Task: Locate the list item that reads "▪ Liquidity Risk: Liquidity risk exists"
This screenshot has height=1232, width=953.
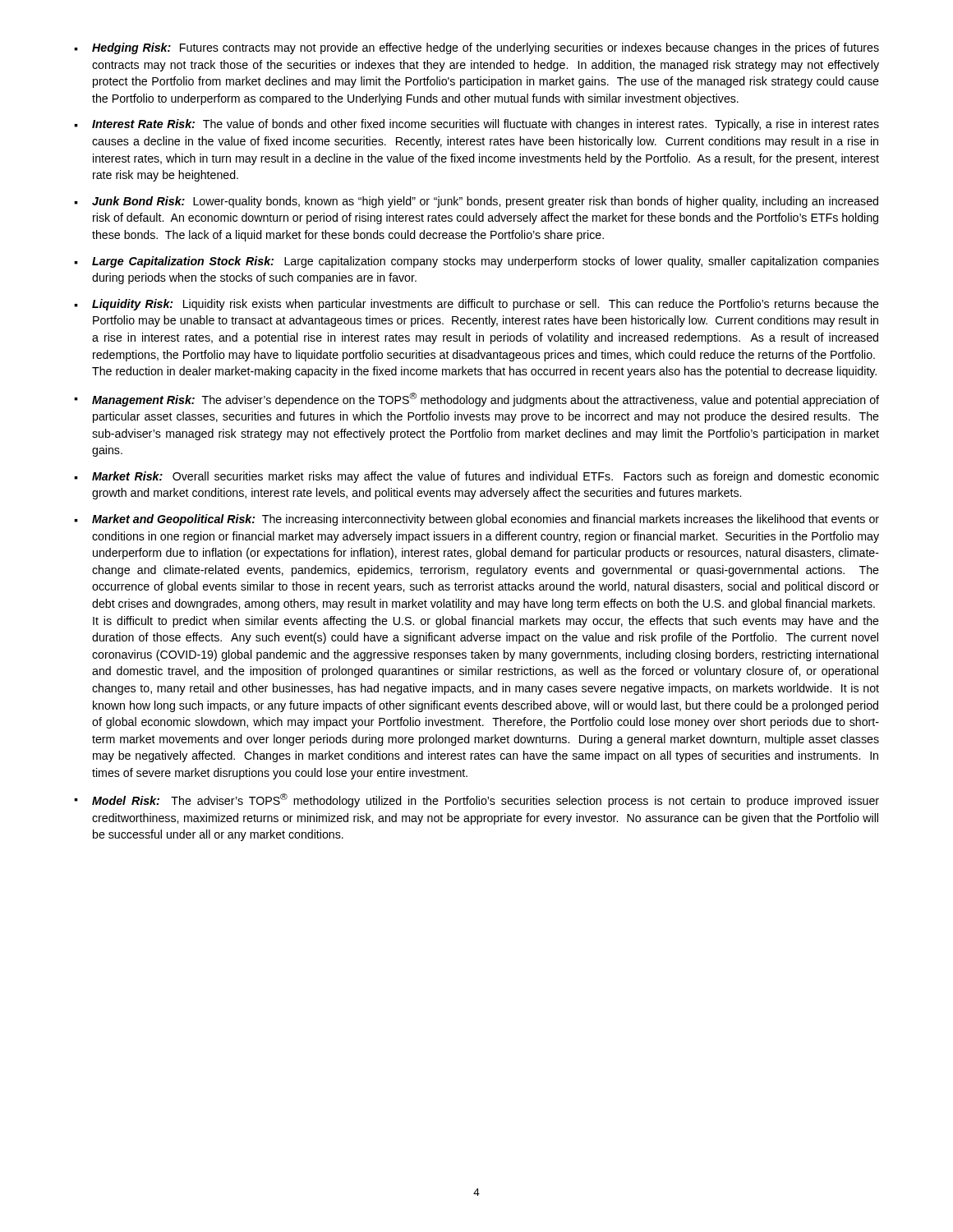Action: pos(476,338)
